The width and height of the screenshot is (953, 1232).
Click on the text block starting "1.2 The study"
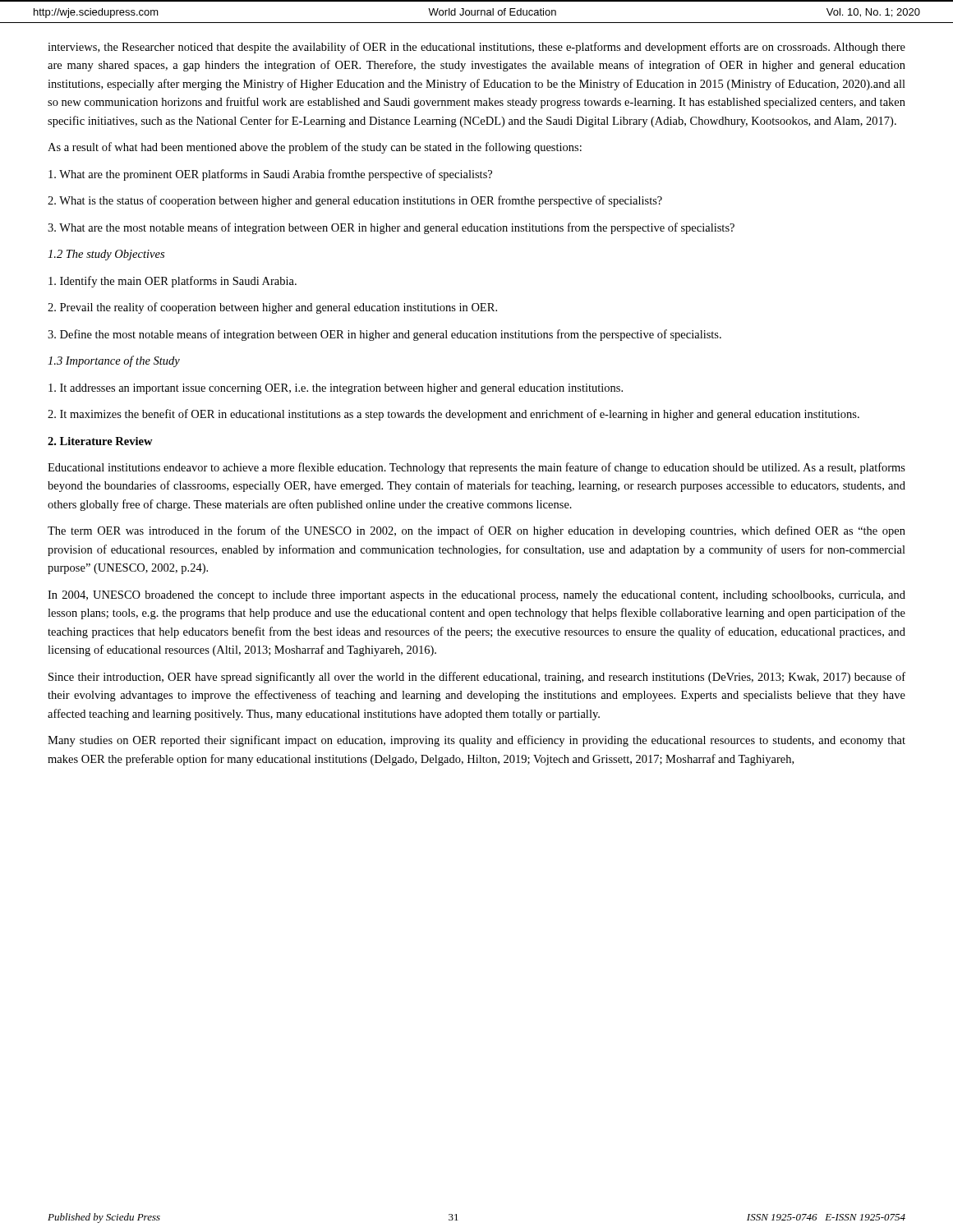pos(106,255)
